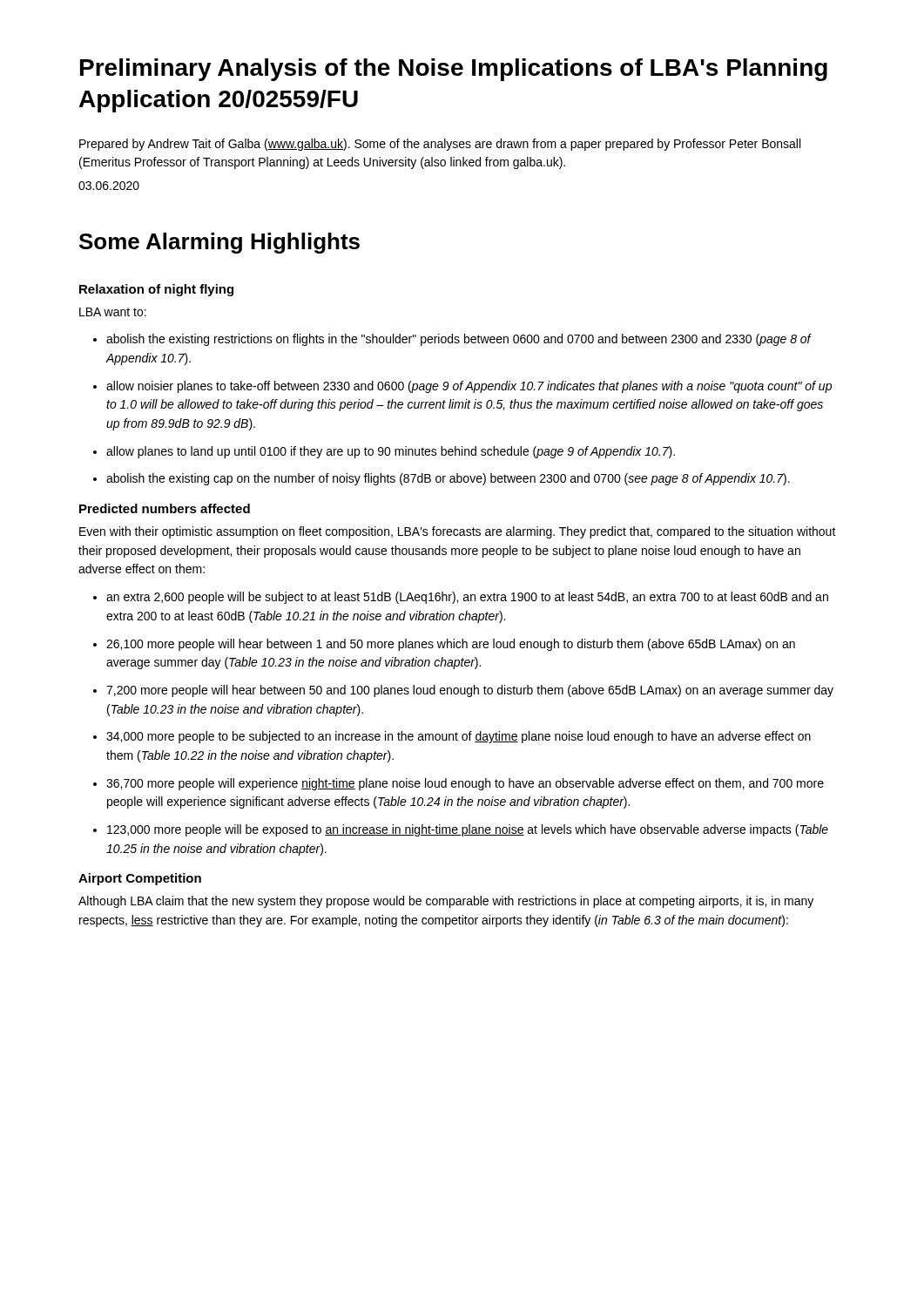924x1307 pixels.
Task: Point to the block beginning "abolish the existing cap on"
Action: pos(471,479)
